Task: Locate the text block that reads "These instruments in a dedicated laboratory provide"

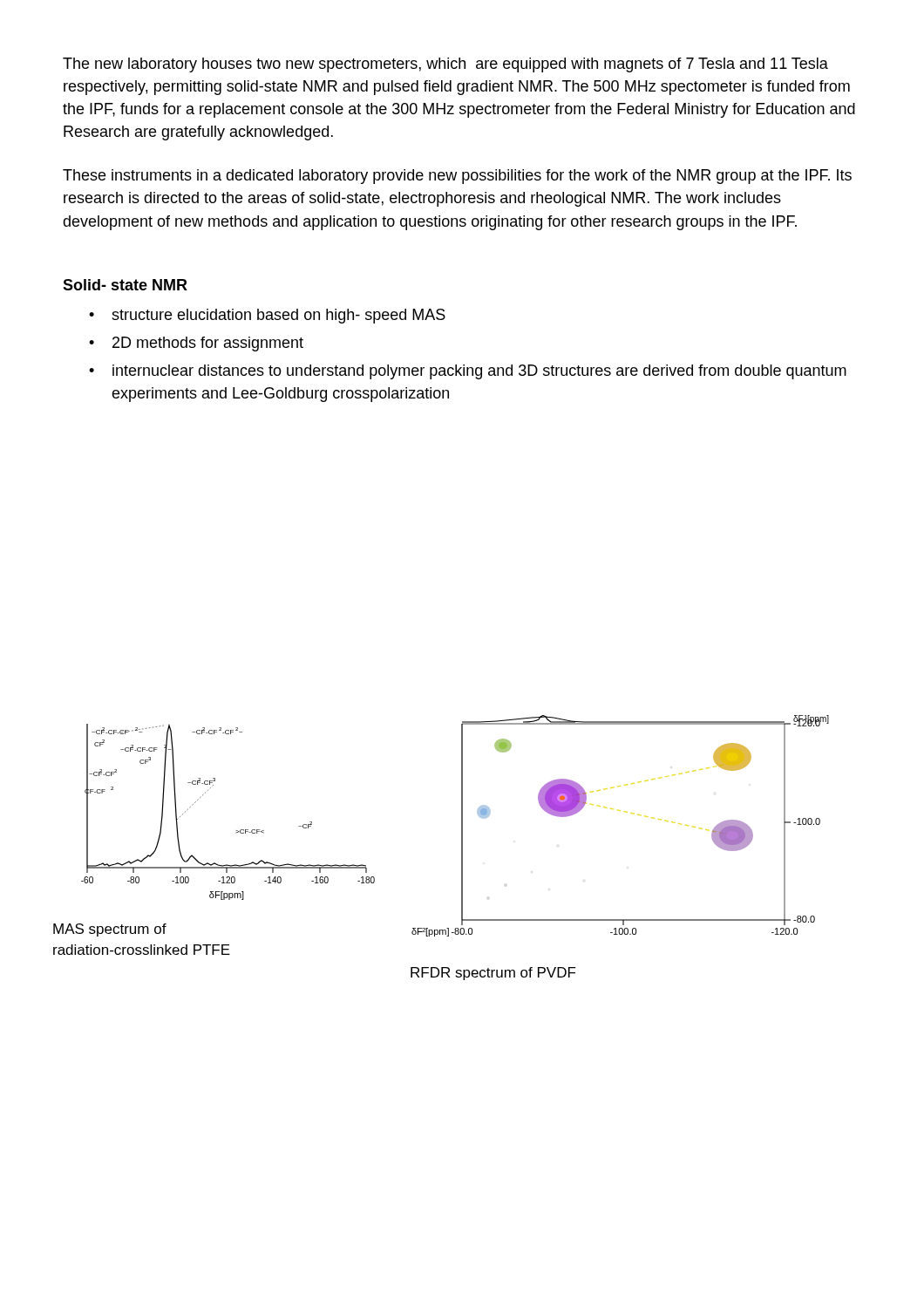Action: click(x=457, y=198)
